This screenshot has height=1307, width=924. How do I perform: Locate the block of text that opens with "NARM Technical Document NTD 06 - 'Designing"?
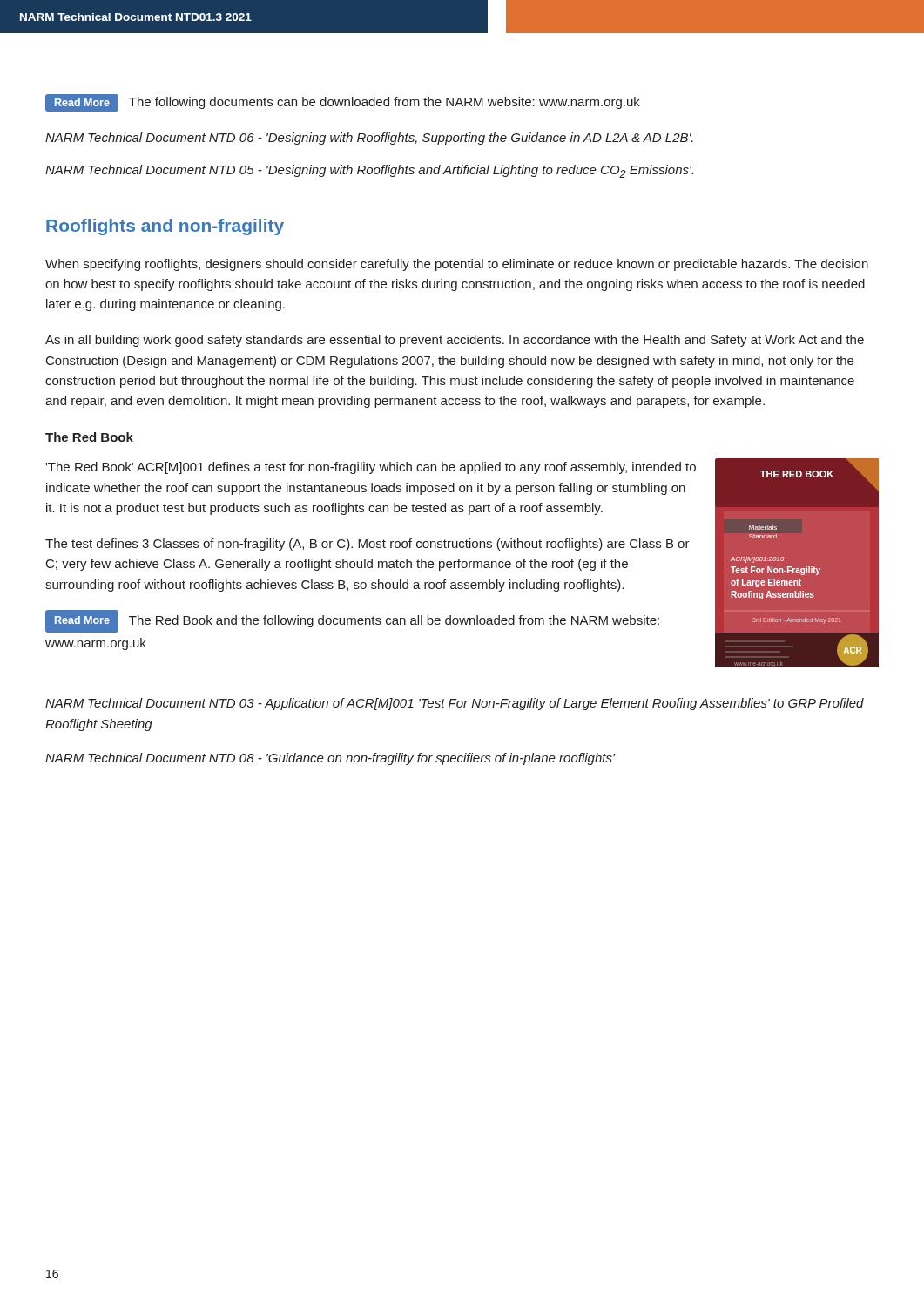370,137
